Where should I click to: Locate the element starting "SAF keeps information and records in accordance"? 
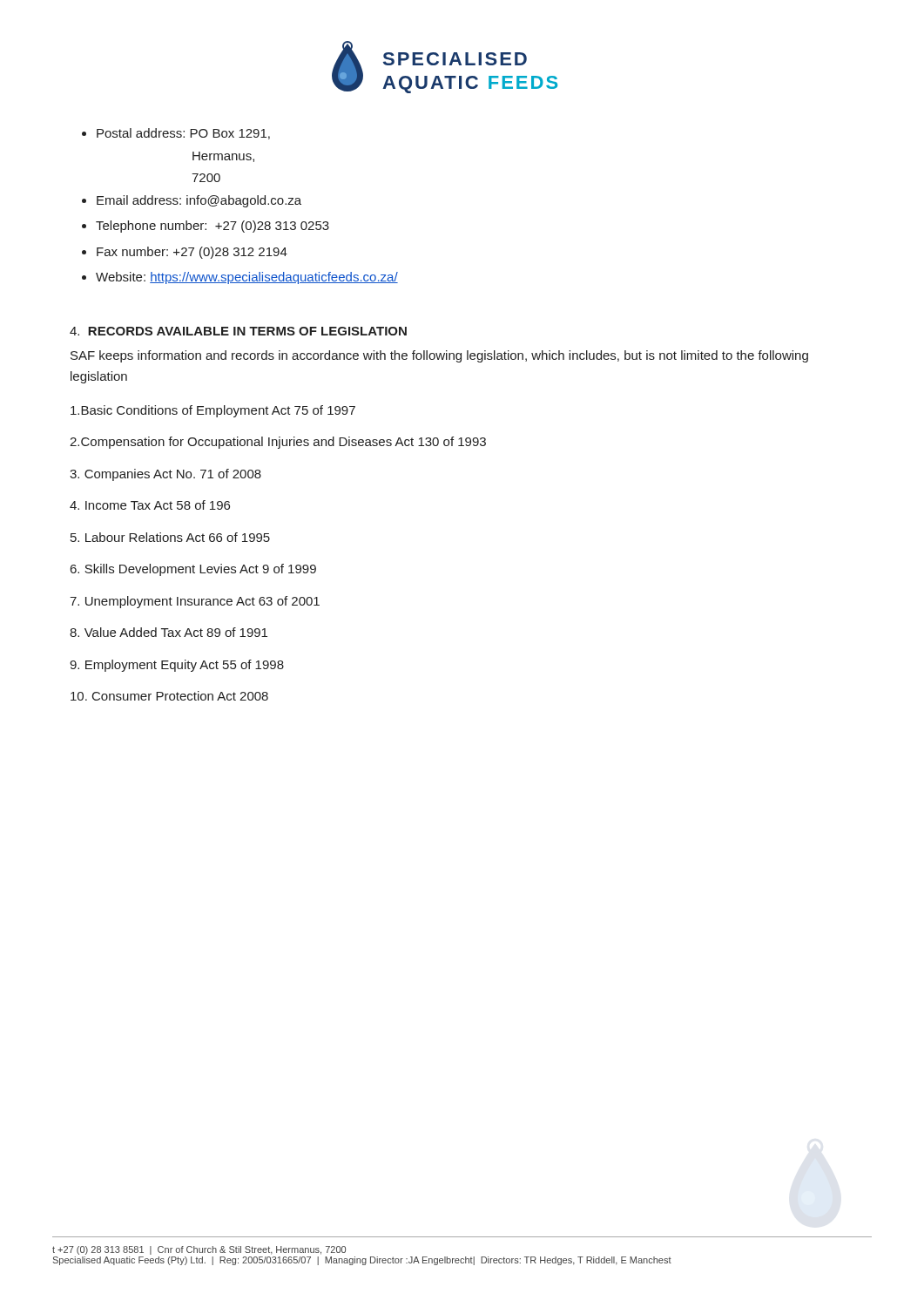point(439,365)
